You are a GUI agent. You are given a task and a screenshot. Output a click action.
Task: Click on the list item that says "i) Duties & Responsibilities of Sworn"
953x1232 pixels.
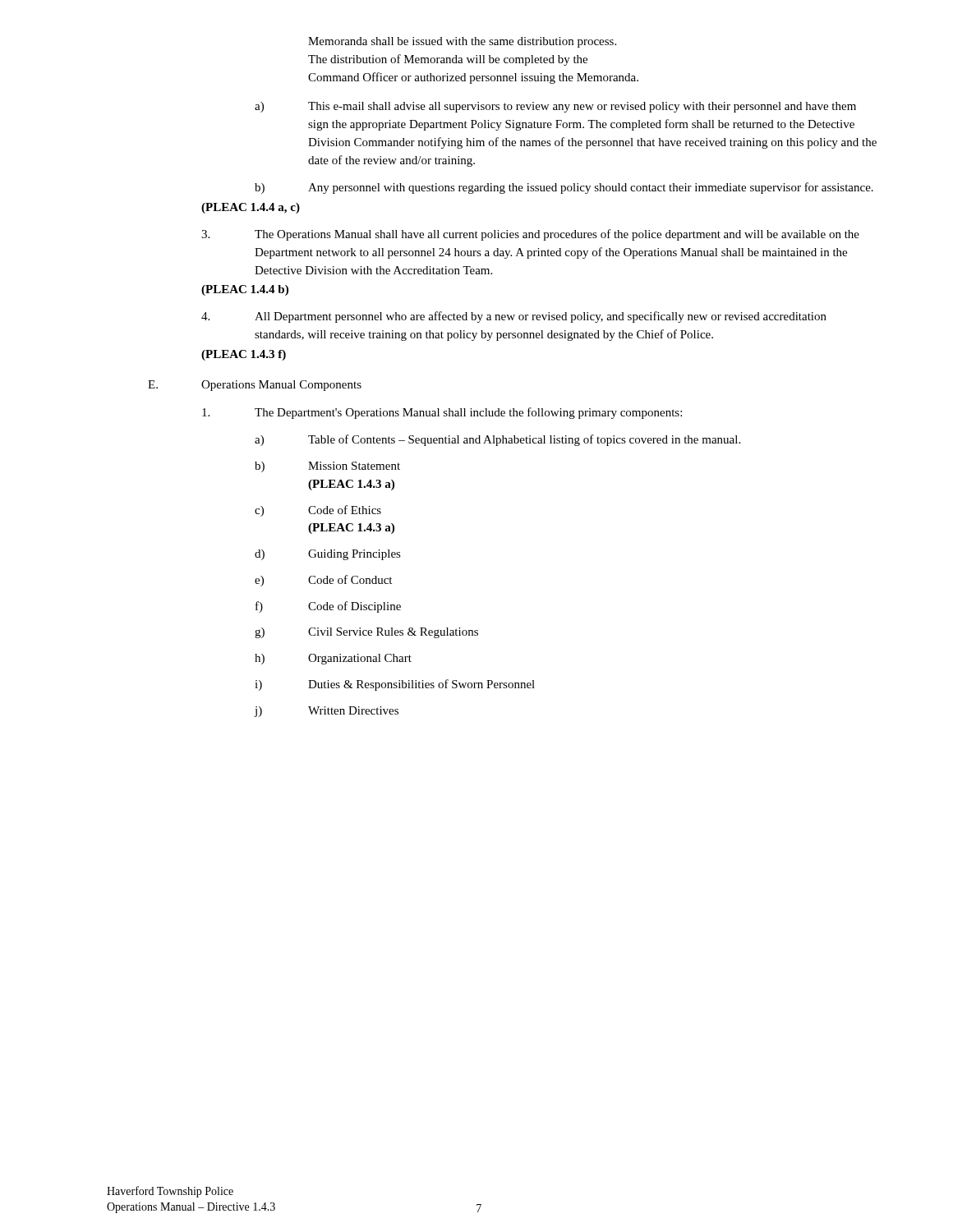(x=395, y=685)
